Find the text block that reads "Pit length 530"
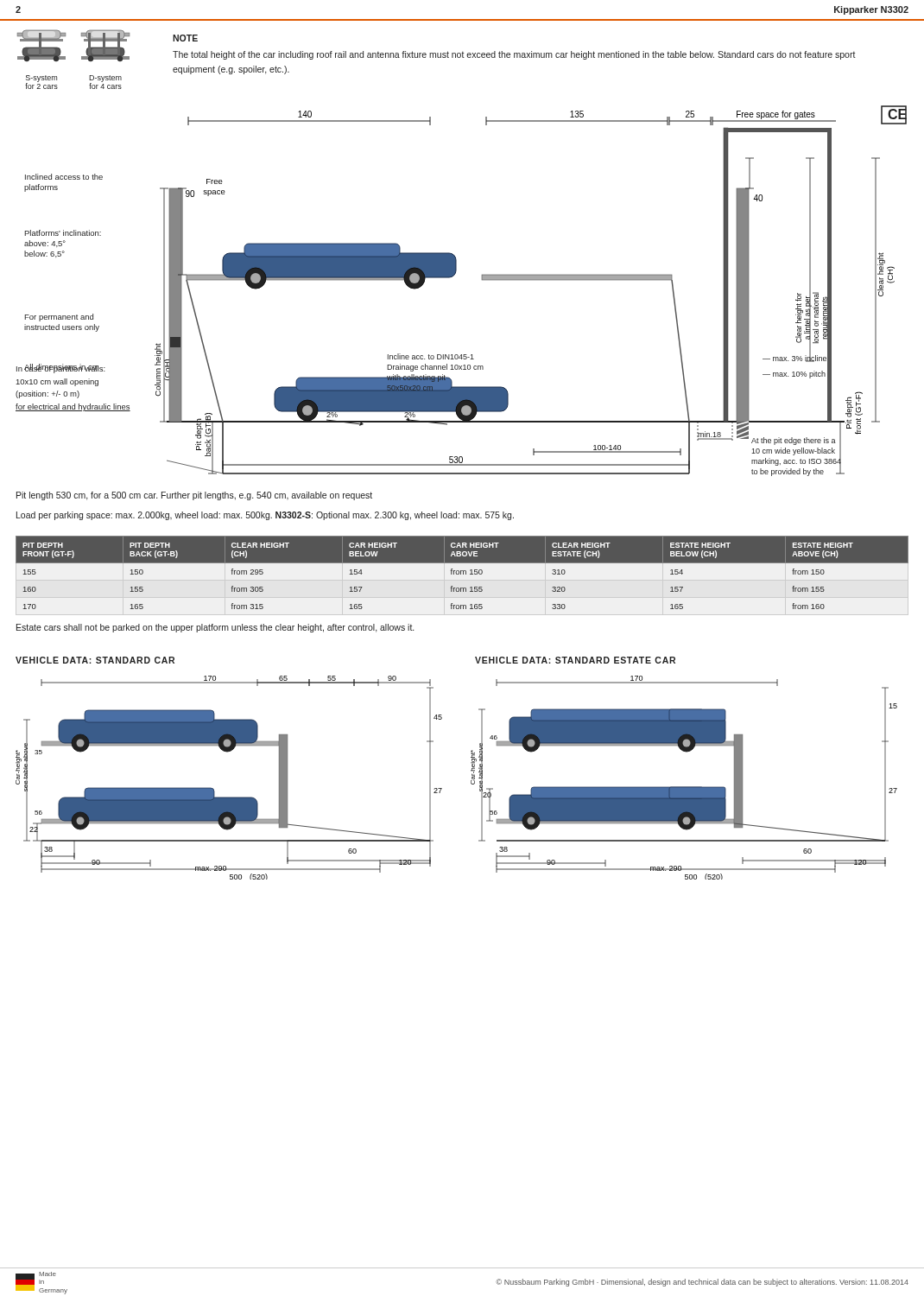This screenshot has height=1296, width=924. point(194,495)
